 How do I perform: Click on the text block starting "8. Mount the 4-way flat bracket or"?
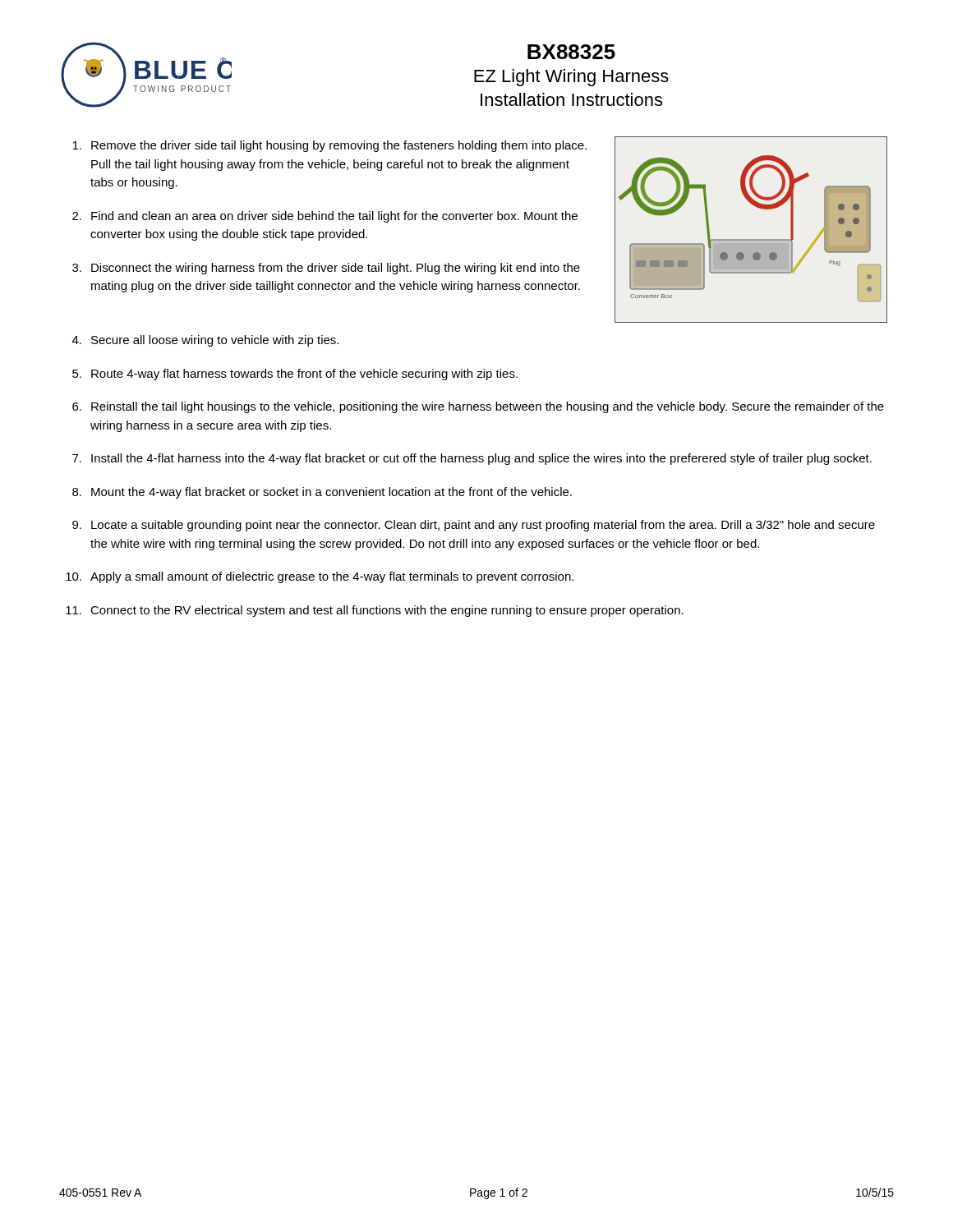(476, 492)
